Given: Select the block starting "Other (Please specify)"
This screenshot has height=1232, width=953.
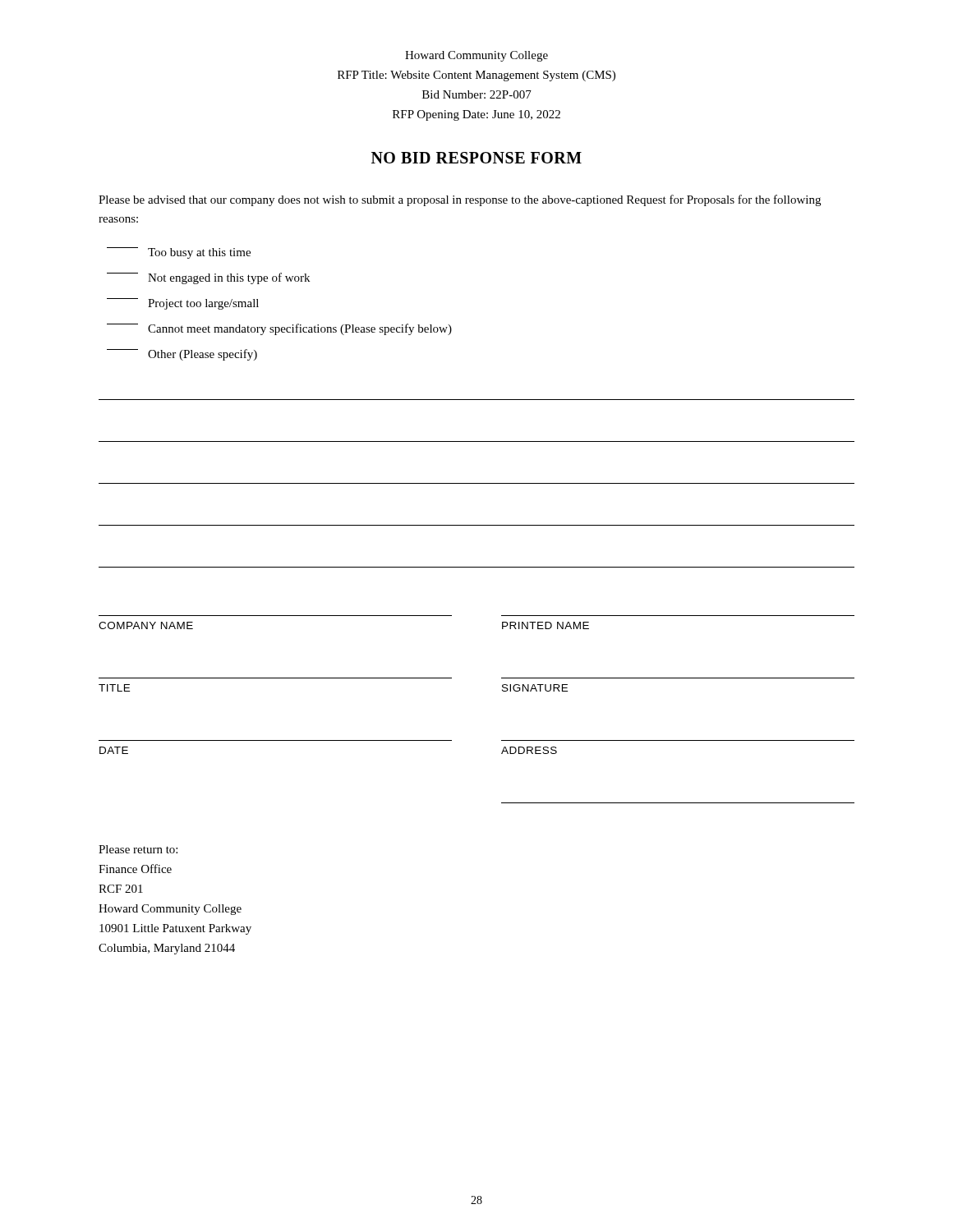Looking at the screenshot, I should (182, 354).
